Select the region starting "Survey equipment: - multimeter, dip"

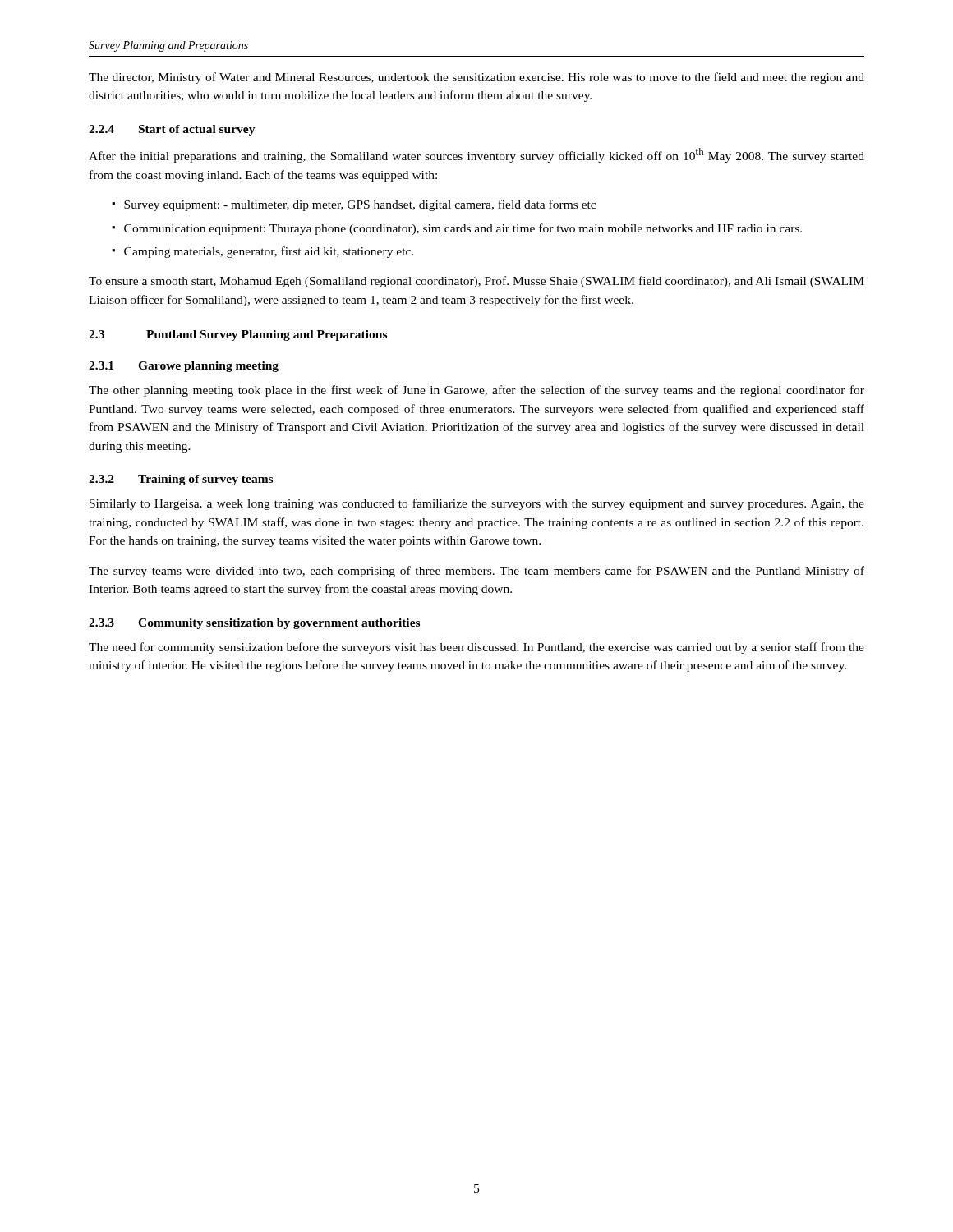click(494, 205)
